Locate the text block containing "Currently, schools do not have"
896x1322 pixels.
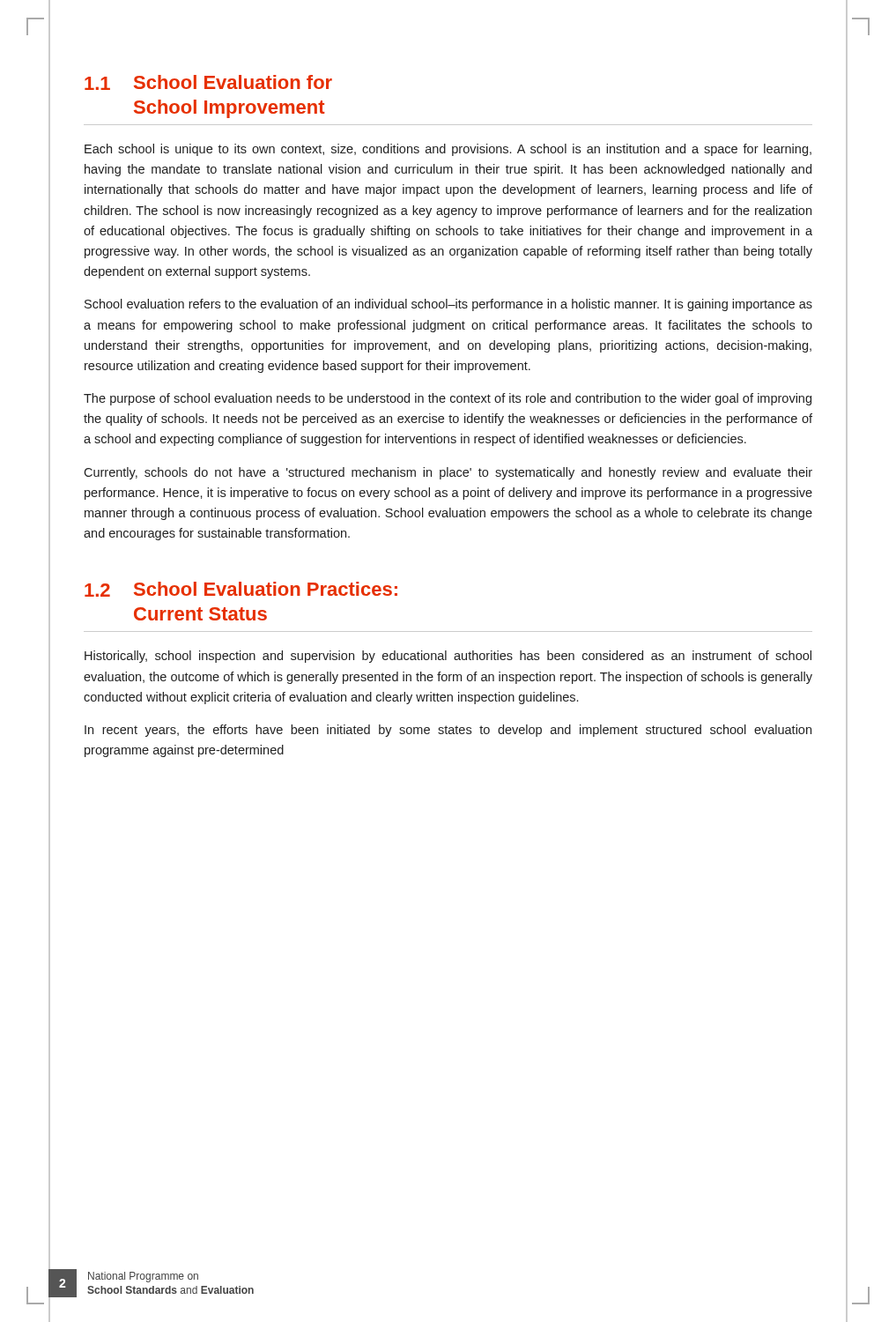tap(448, 503)
